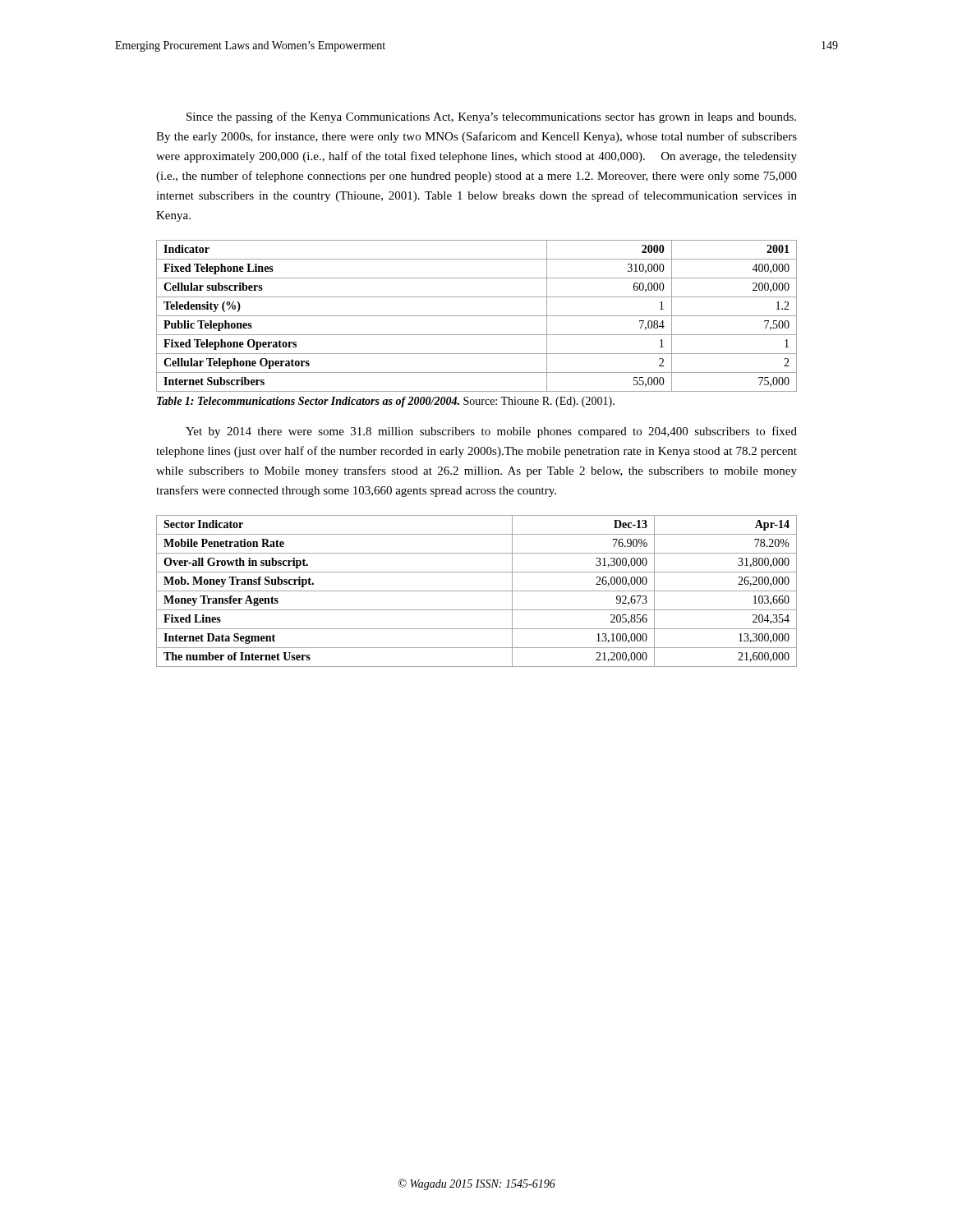The width and height of the screenshot is (953, 1232).
Task: Select the table that reads "Fixed Telephone Lines"
Action: [x=476, y=316]
